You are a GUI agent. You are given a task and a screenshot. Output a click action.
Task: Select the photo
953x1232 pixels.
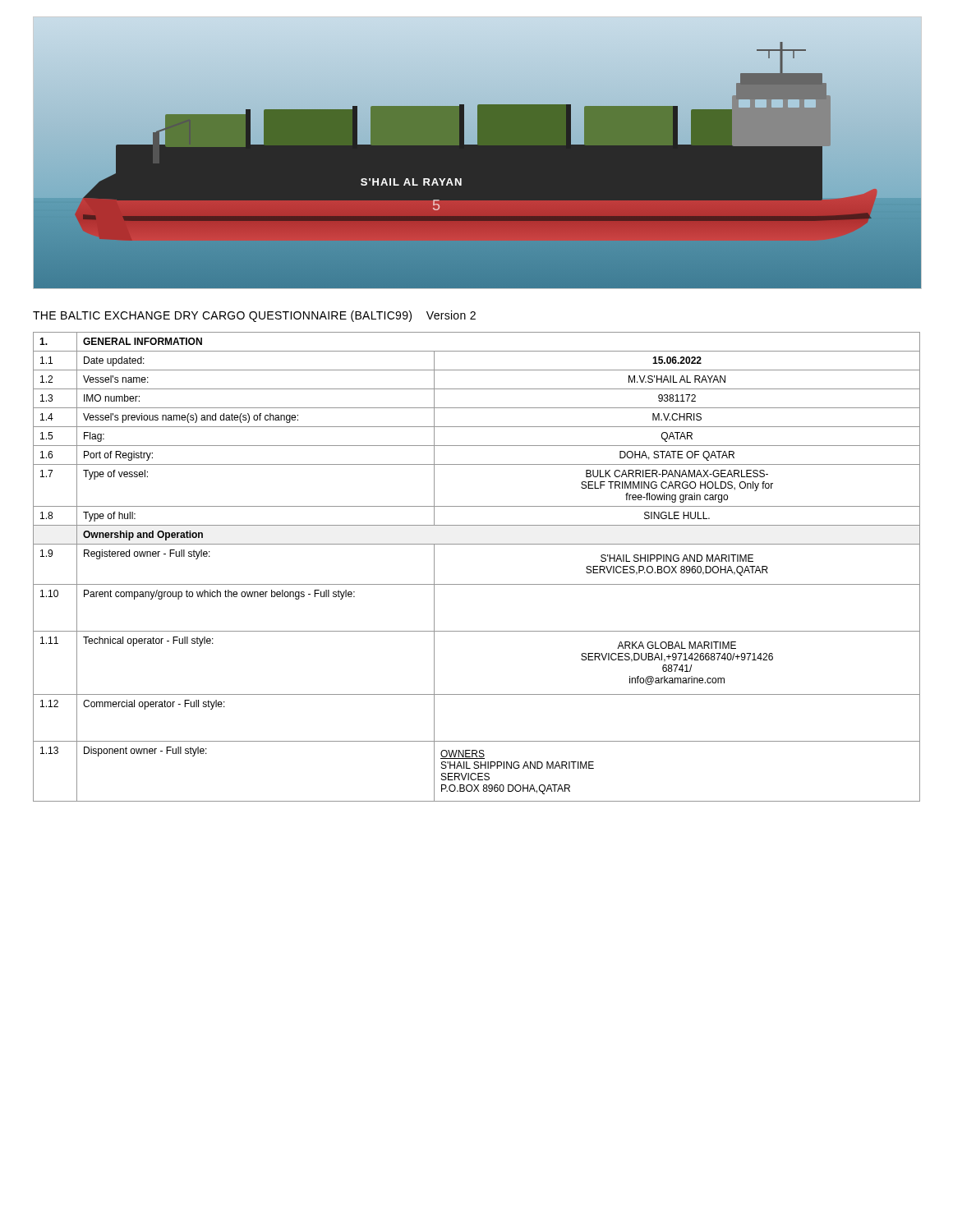[x=477, y=153]
